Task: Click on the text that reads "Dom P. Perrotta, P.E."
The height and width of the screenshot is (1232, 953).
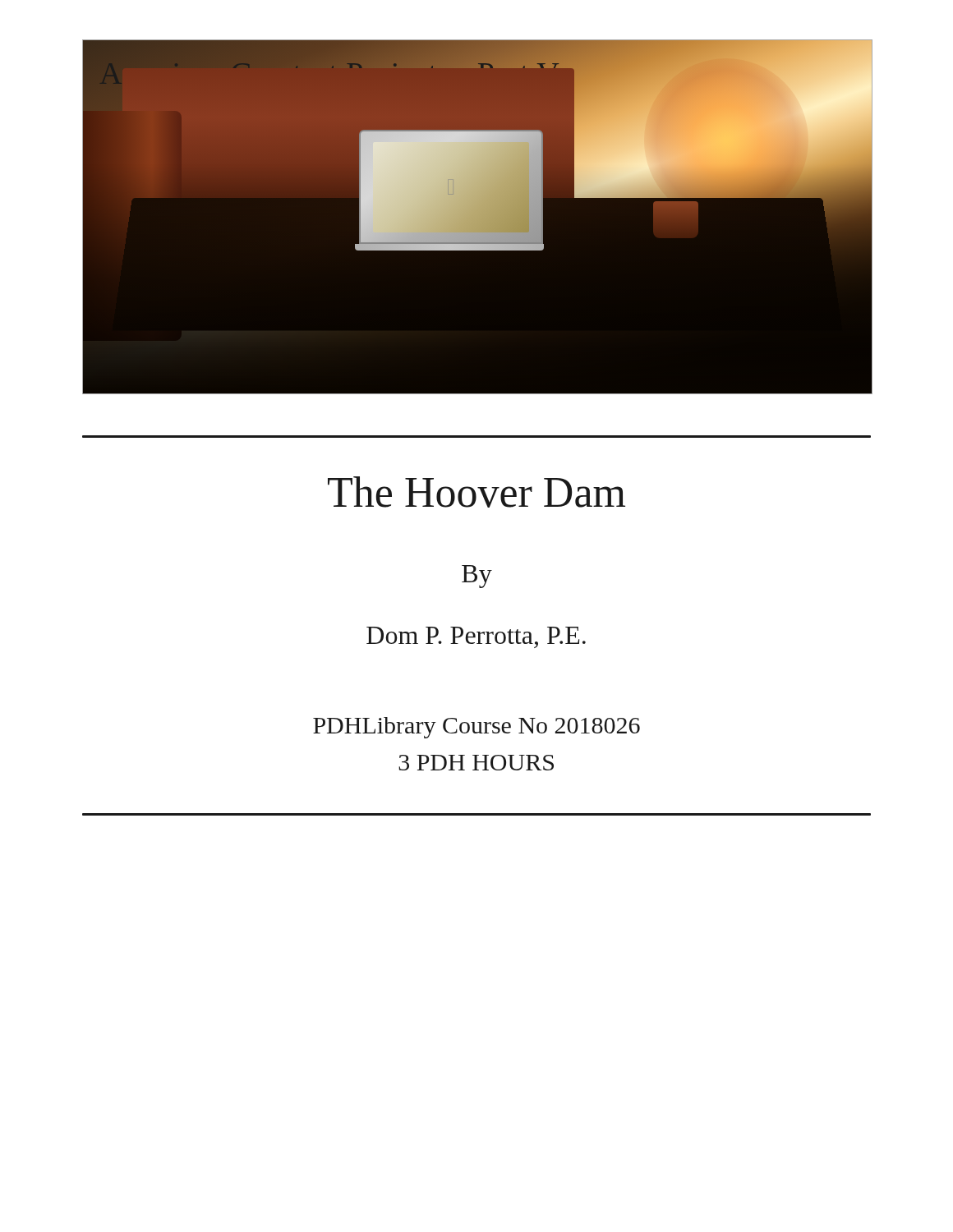Action: tap(476, 635)
